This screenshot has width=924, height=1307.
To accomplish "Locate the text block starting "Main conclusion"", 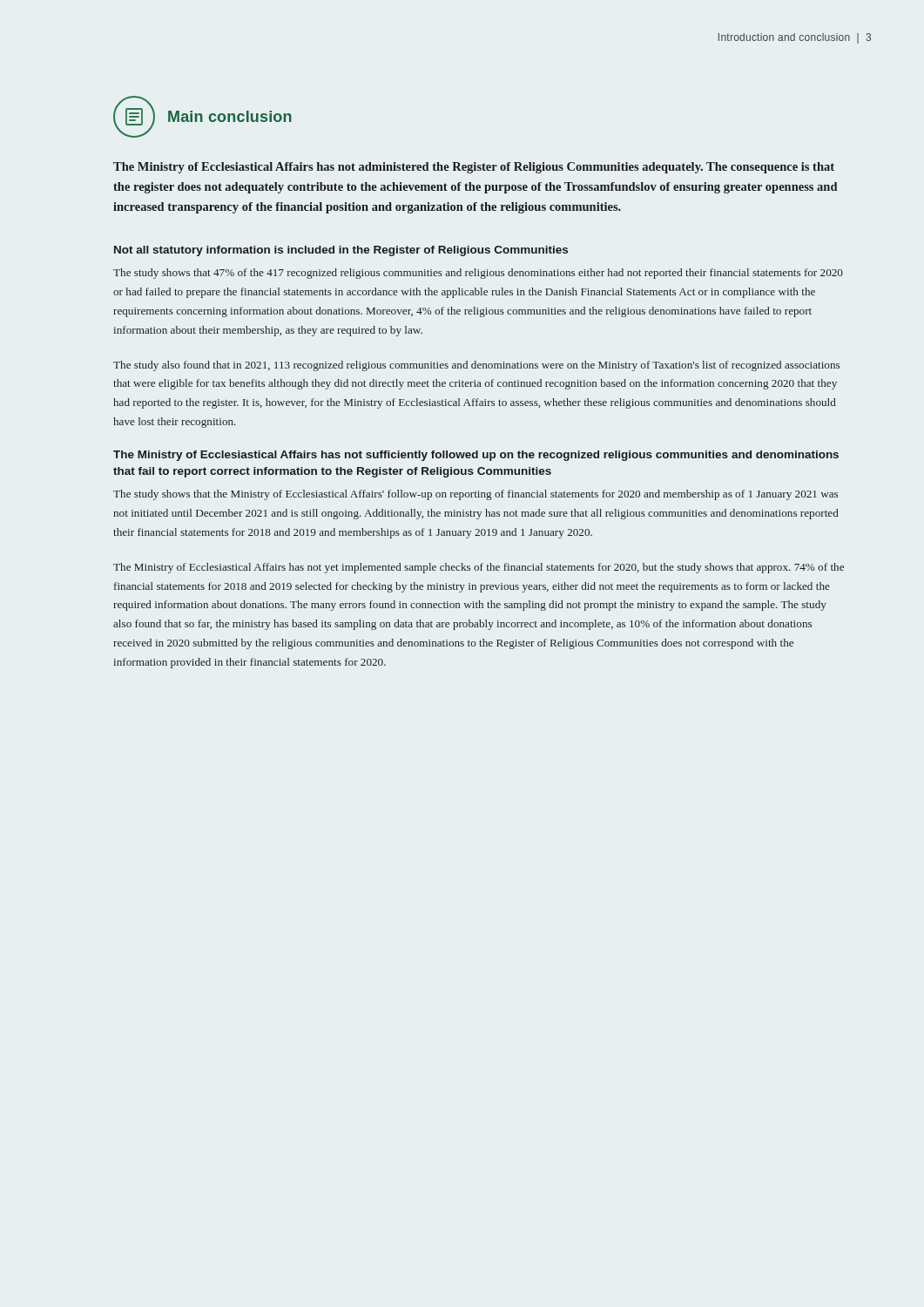I will click(x=203, y=117).
